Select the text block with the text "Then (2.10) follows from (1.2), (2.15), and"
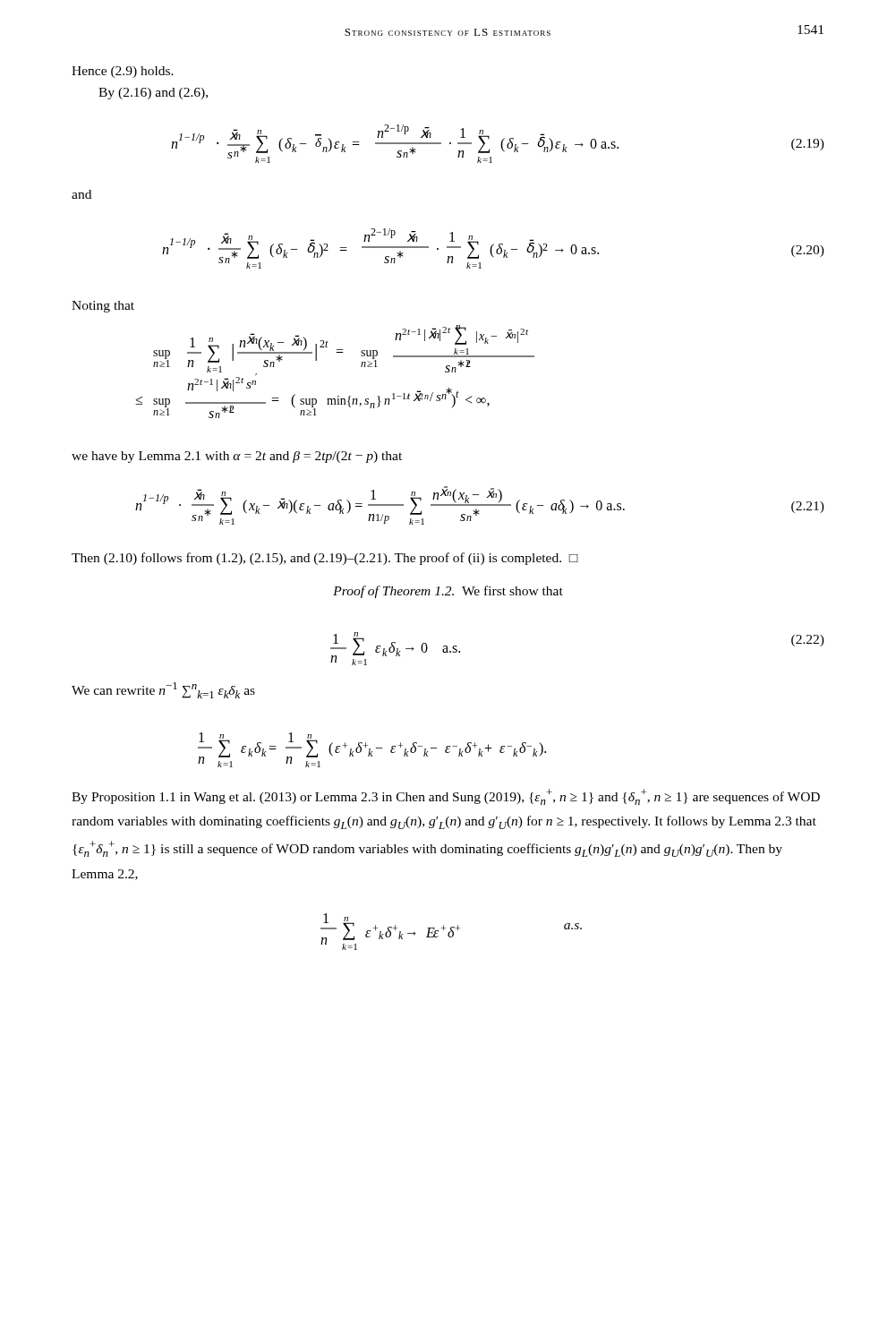Viewport: 896px width, 1343px height. coord(325,557)
